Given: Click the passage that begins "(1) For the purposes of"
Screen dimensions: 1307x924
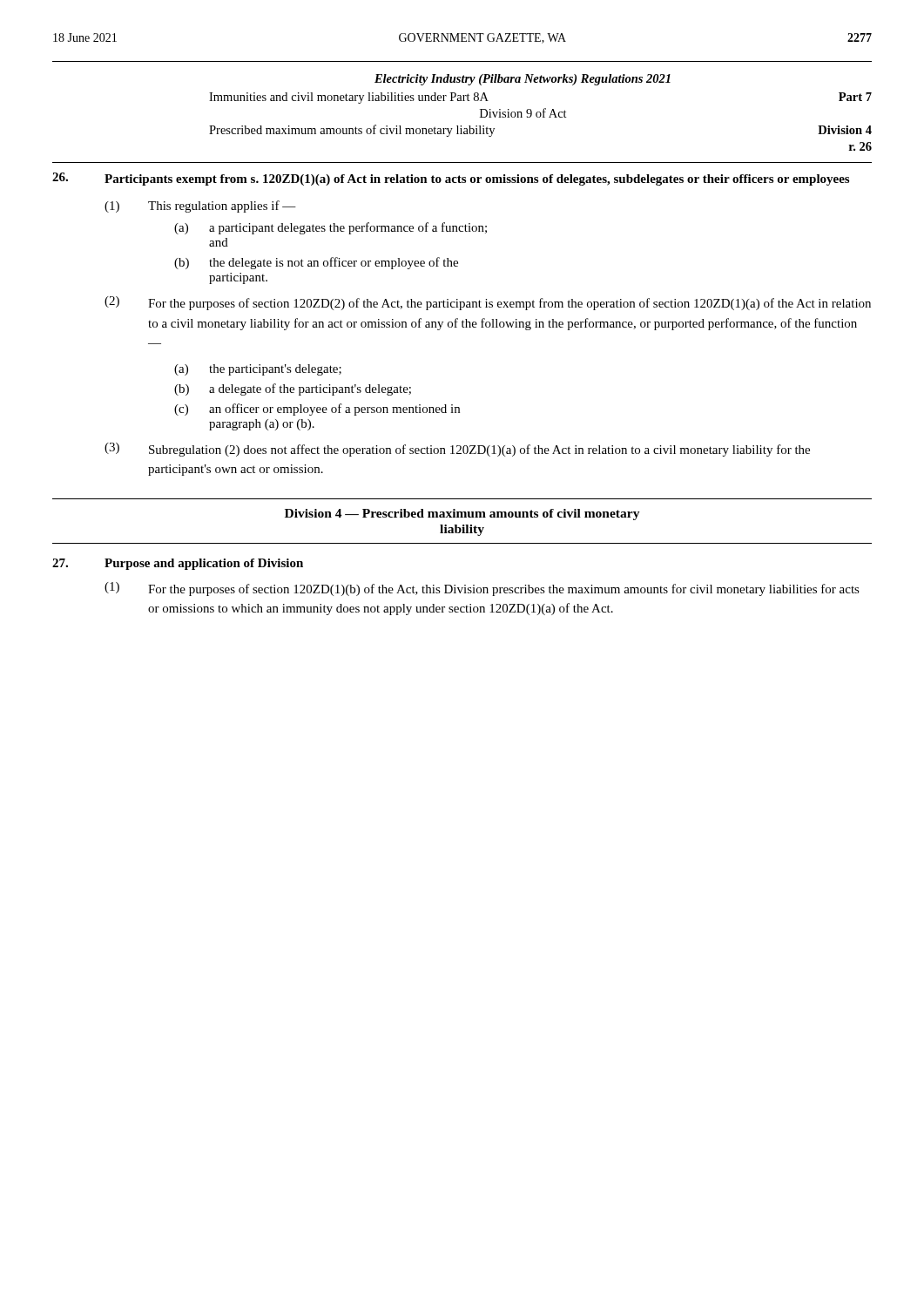Looking at the screenshot, I should click(488, 599).
